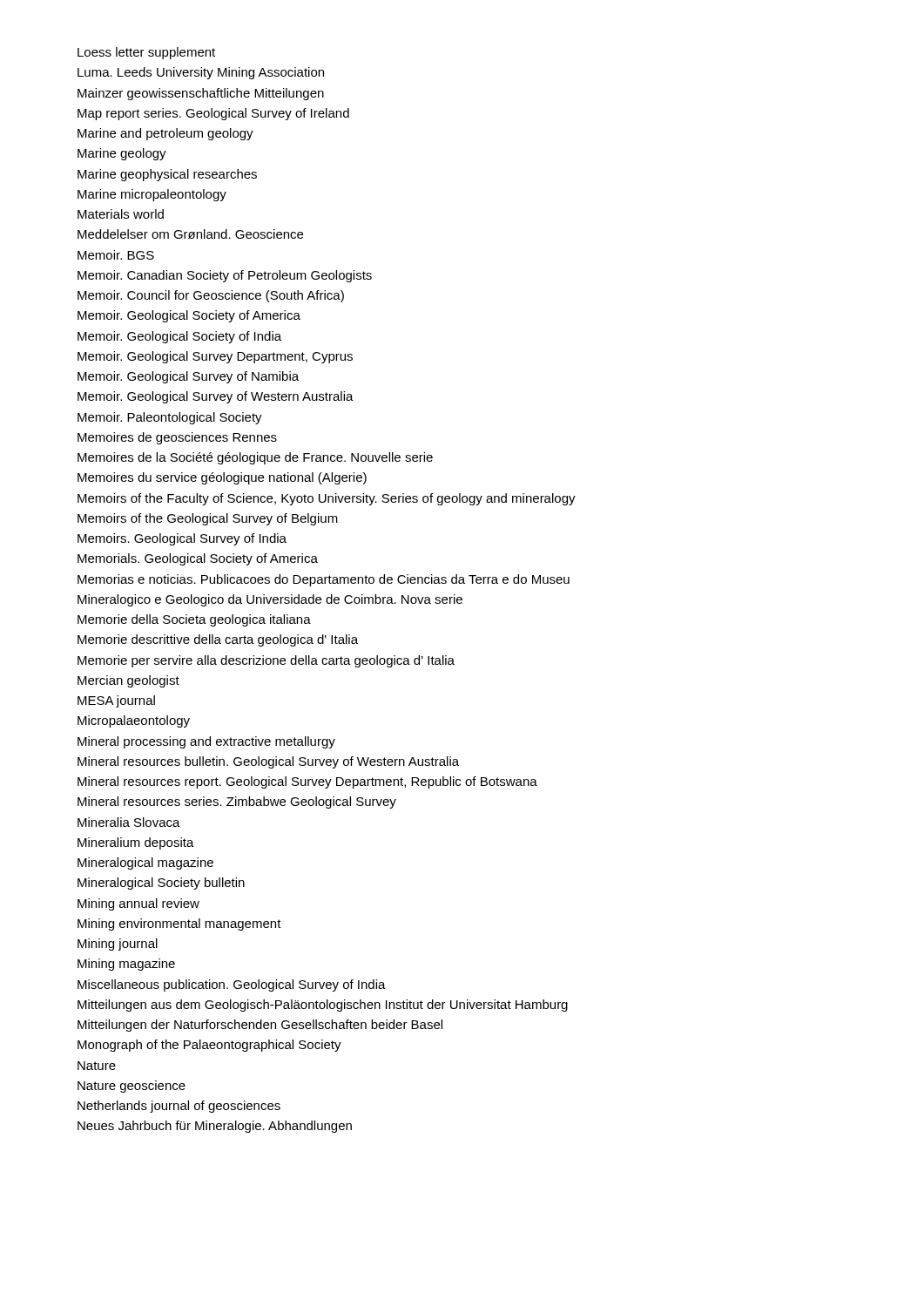
Task: Where is the passage that starts "Luma. Leeds University"?
Action: (201, 72)
